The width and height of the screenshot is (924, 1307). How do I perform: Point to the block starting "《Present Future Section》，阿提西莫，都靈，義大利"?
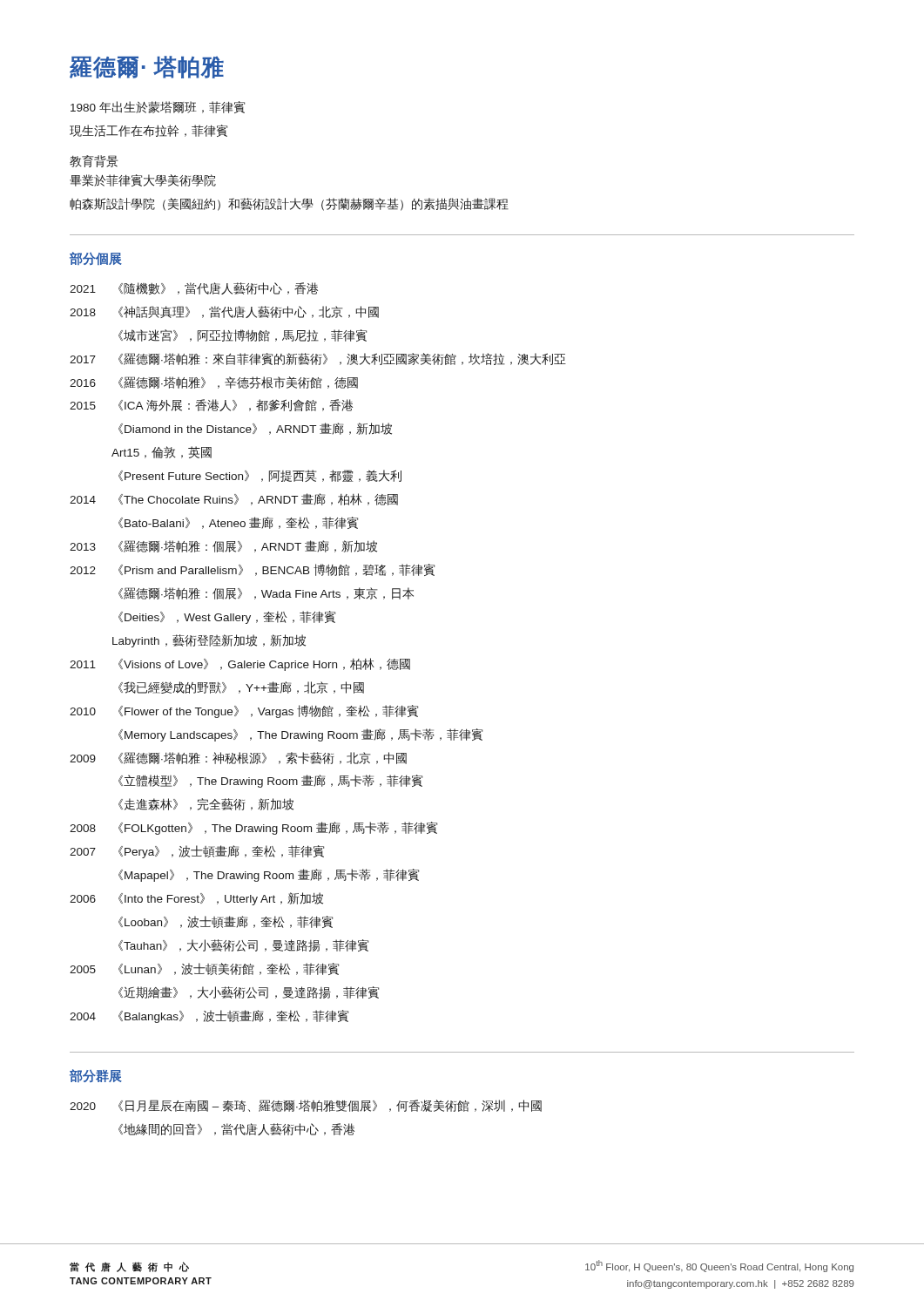(x=260, y=476)
